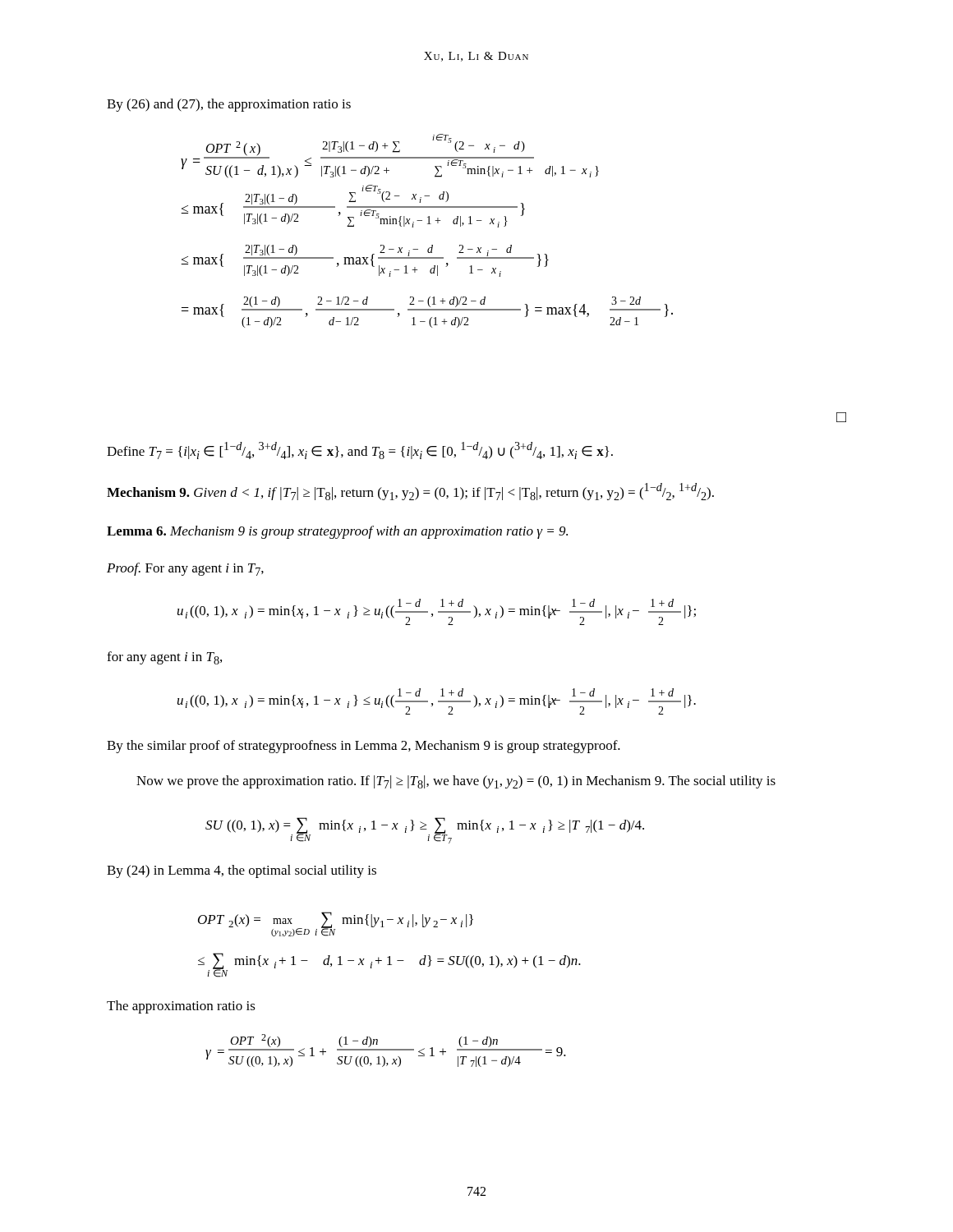This screenshot has height=1232, width=953.
Task: Locate the text block that reads "Lemma 6. Mechanism"
Action: pyautogui.click(x=338, y=531)
